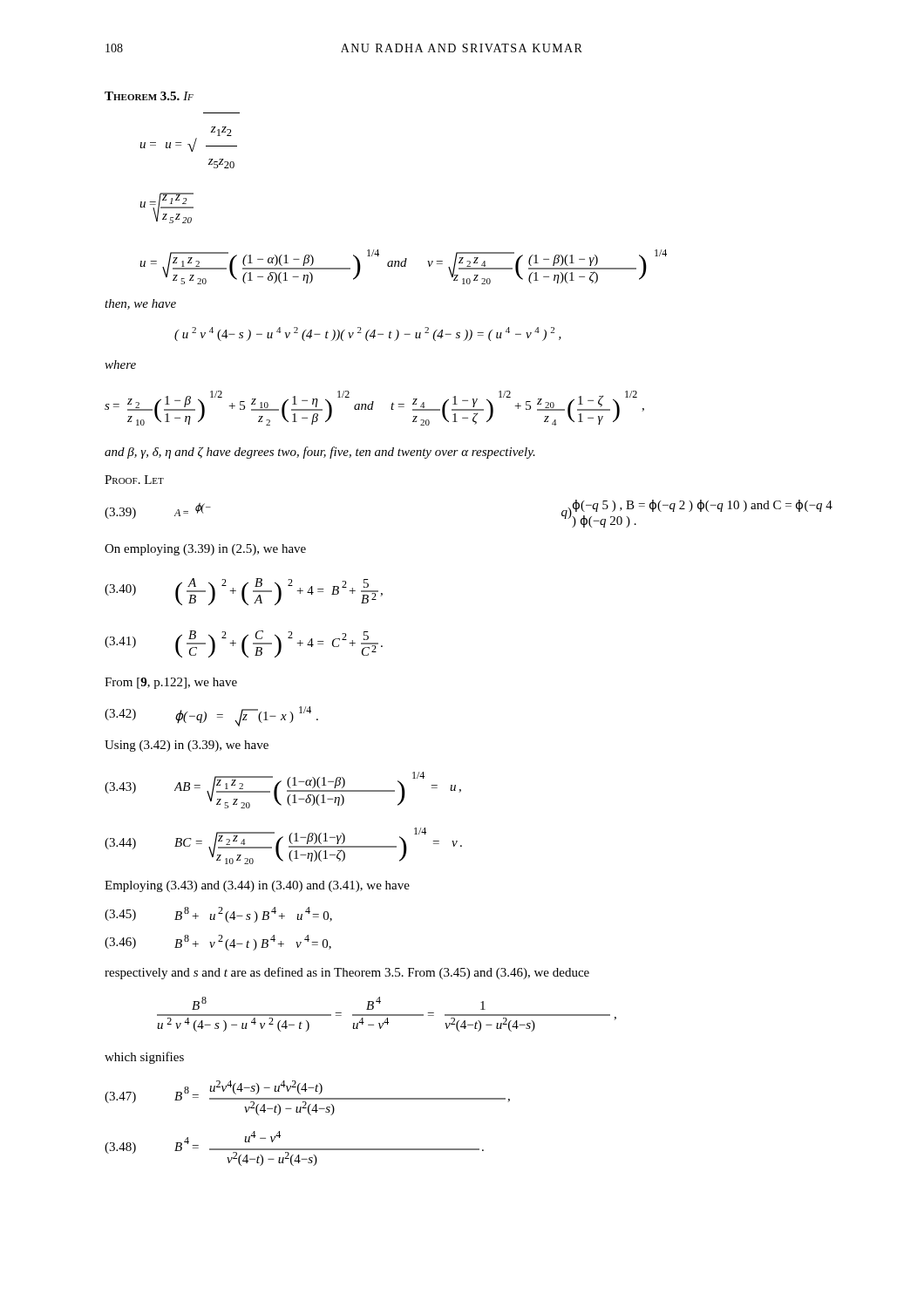The image size is (924, 1308).
Task: Select the block starting "u = u = √ z1z2"
Action: tap(190, 146)
